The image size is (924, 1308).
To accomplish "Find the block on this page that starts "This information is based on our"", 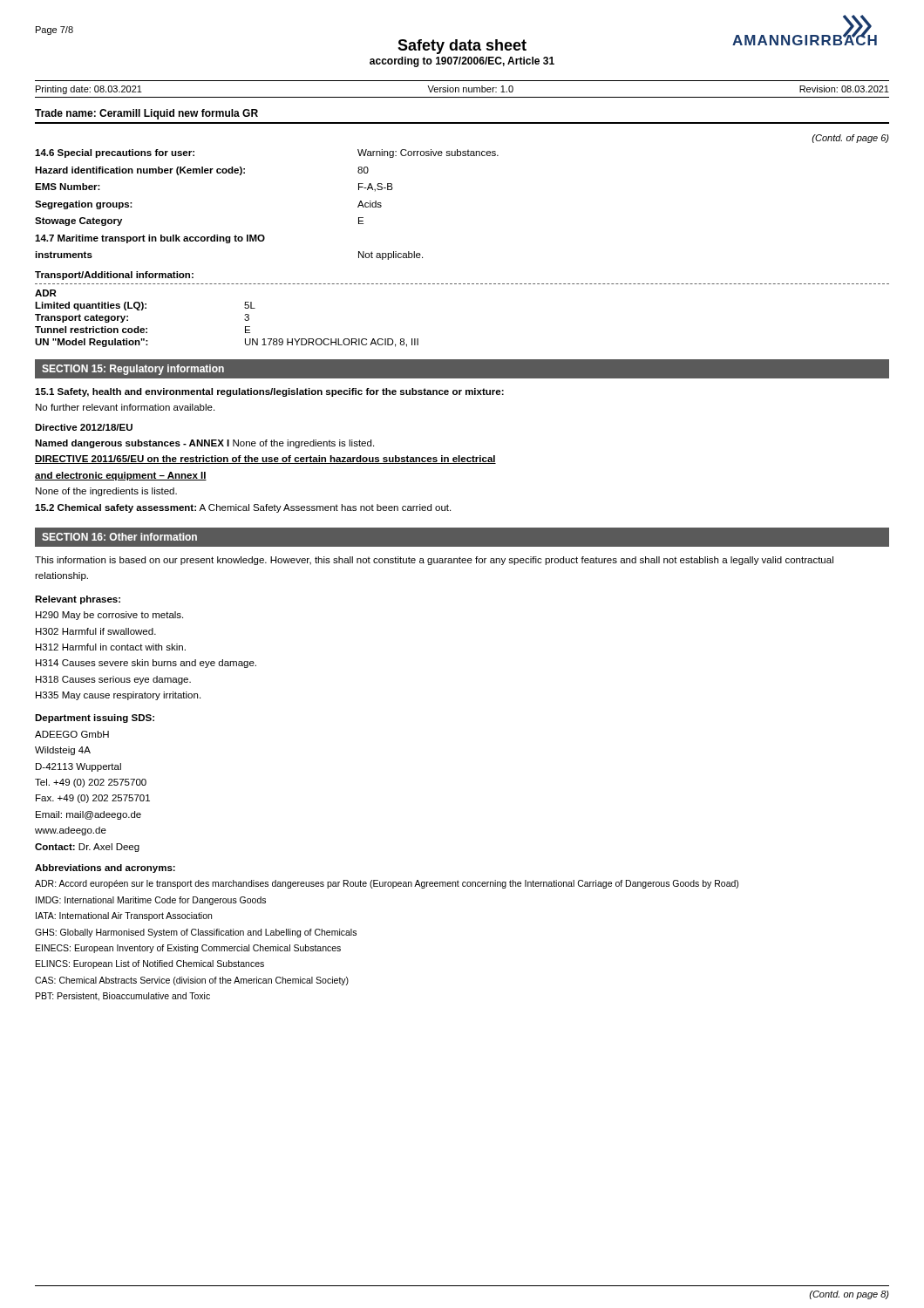I will click(x=434, y=568).
